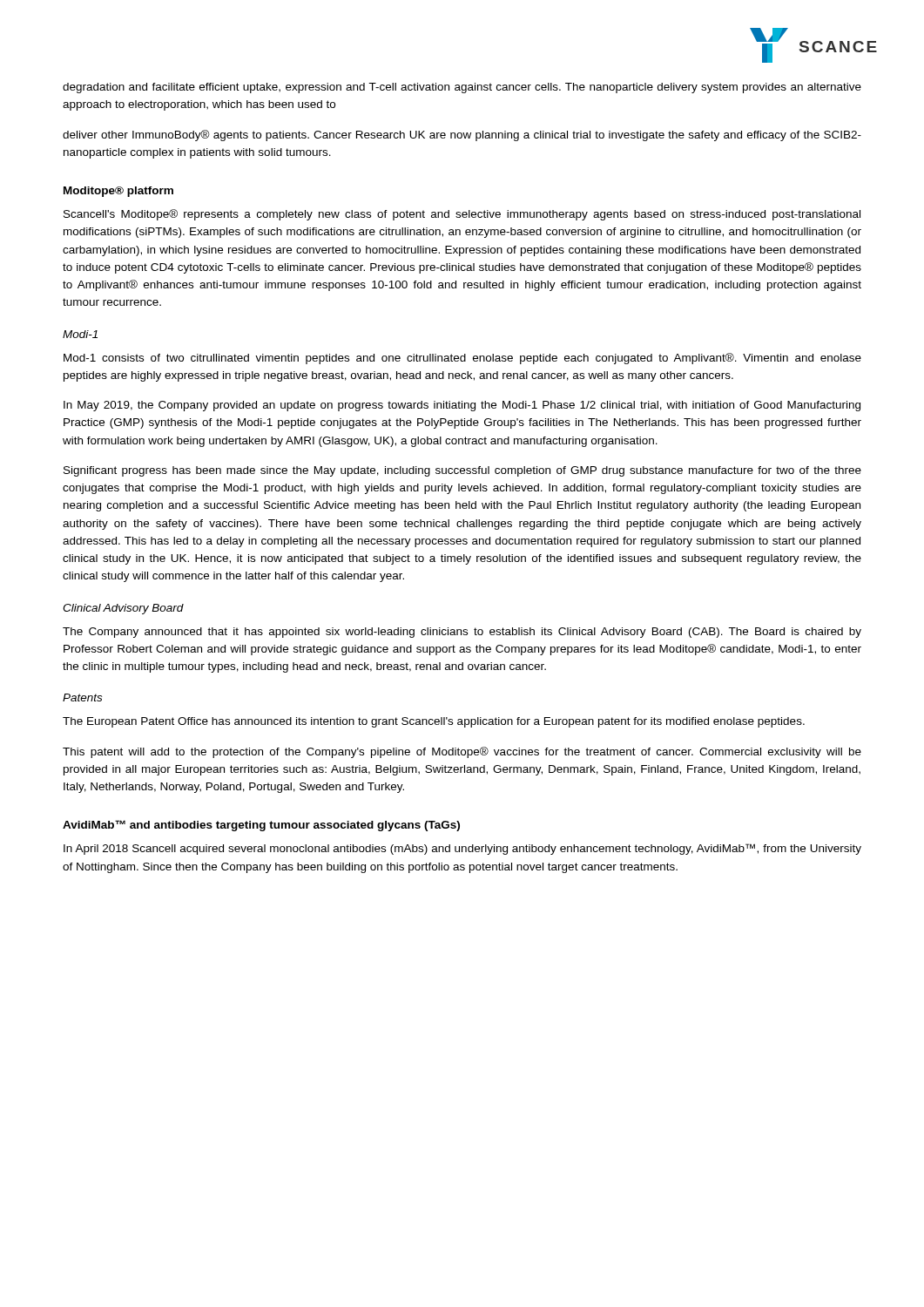Locate the text block that reads "In May 2019, the Company provided an"
This screenshot has width=924, height=1307.
tap(462, 423)
